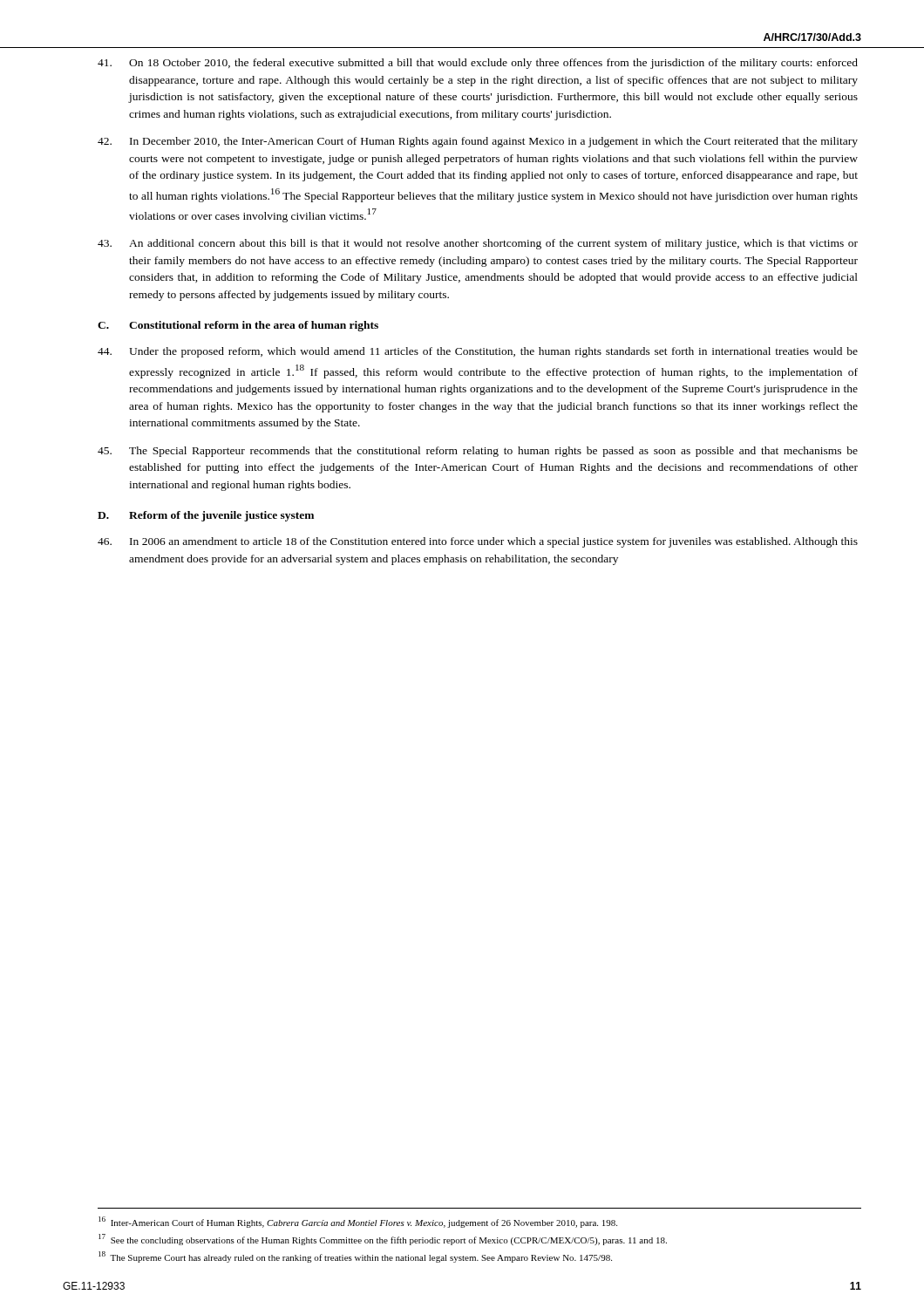
Task: Select the footnote that reads "16 Inter-American Court of Human Rights, Cabrera"
Action: (358, 1221)
